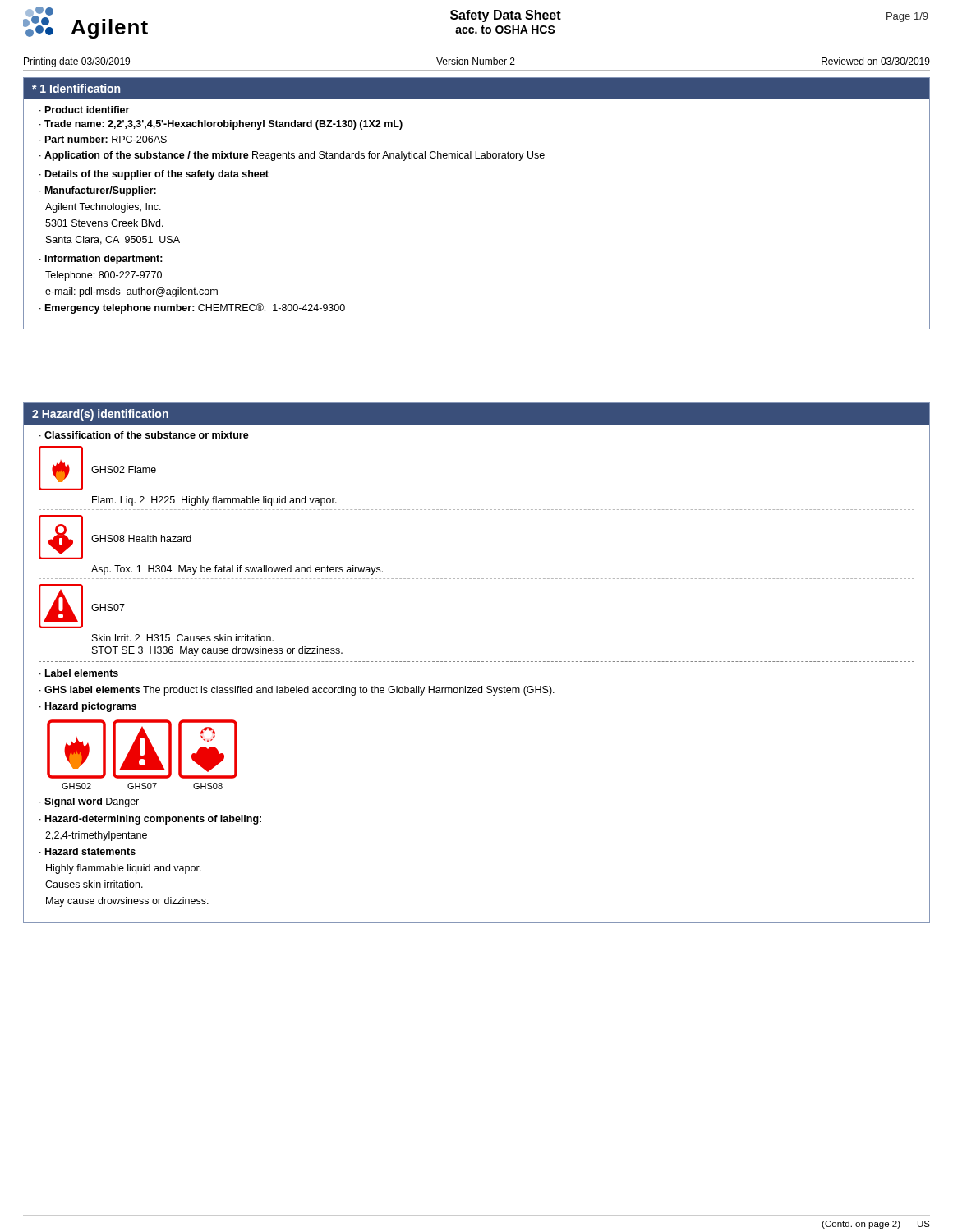
Task: Click on the text starting "· Label elements · GHS"
Action: pos(297,690)
